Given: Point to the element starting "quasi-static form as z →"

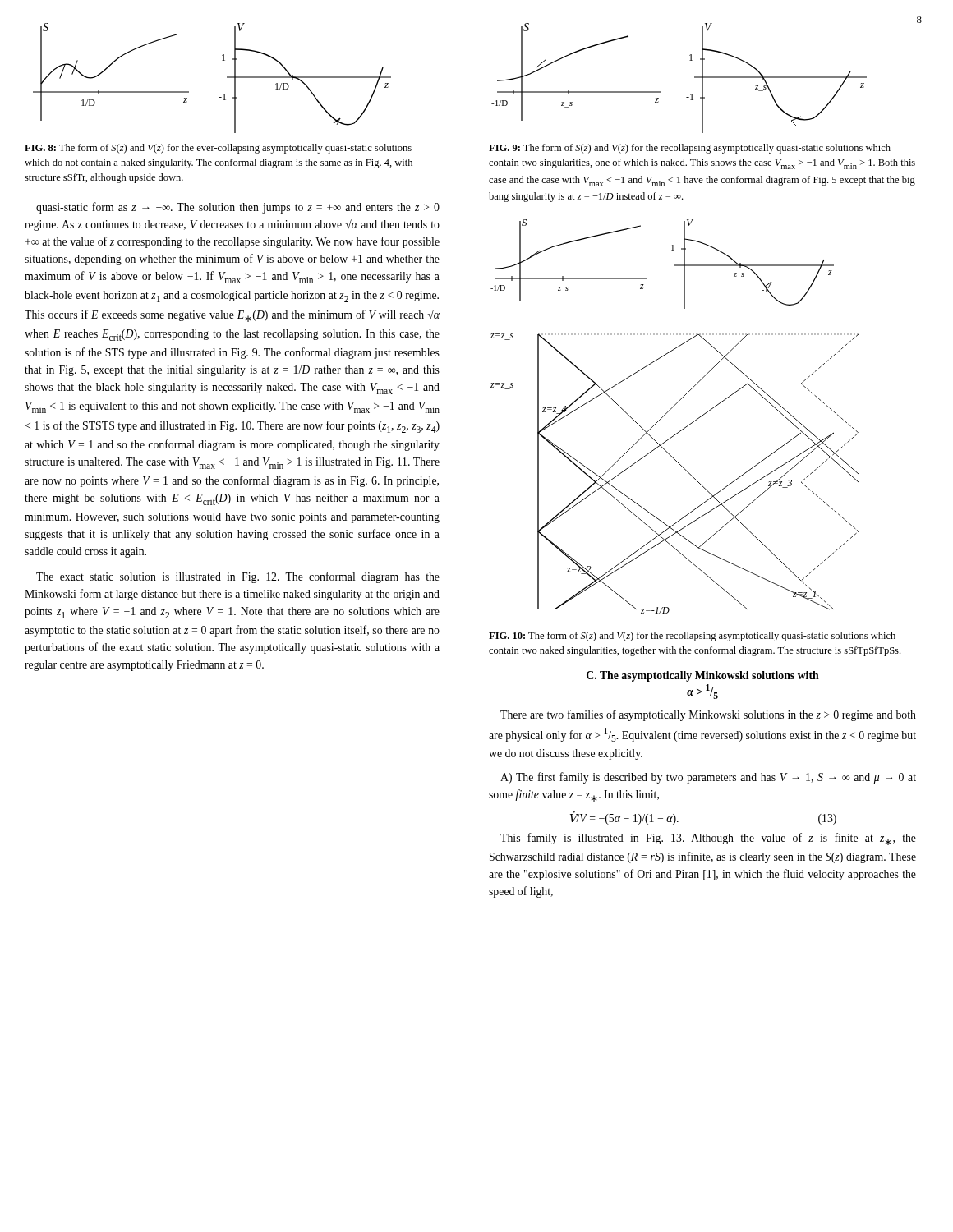Looking at the screenshot, I should [232, 380].
